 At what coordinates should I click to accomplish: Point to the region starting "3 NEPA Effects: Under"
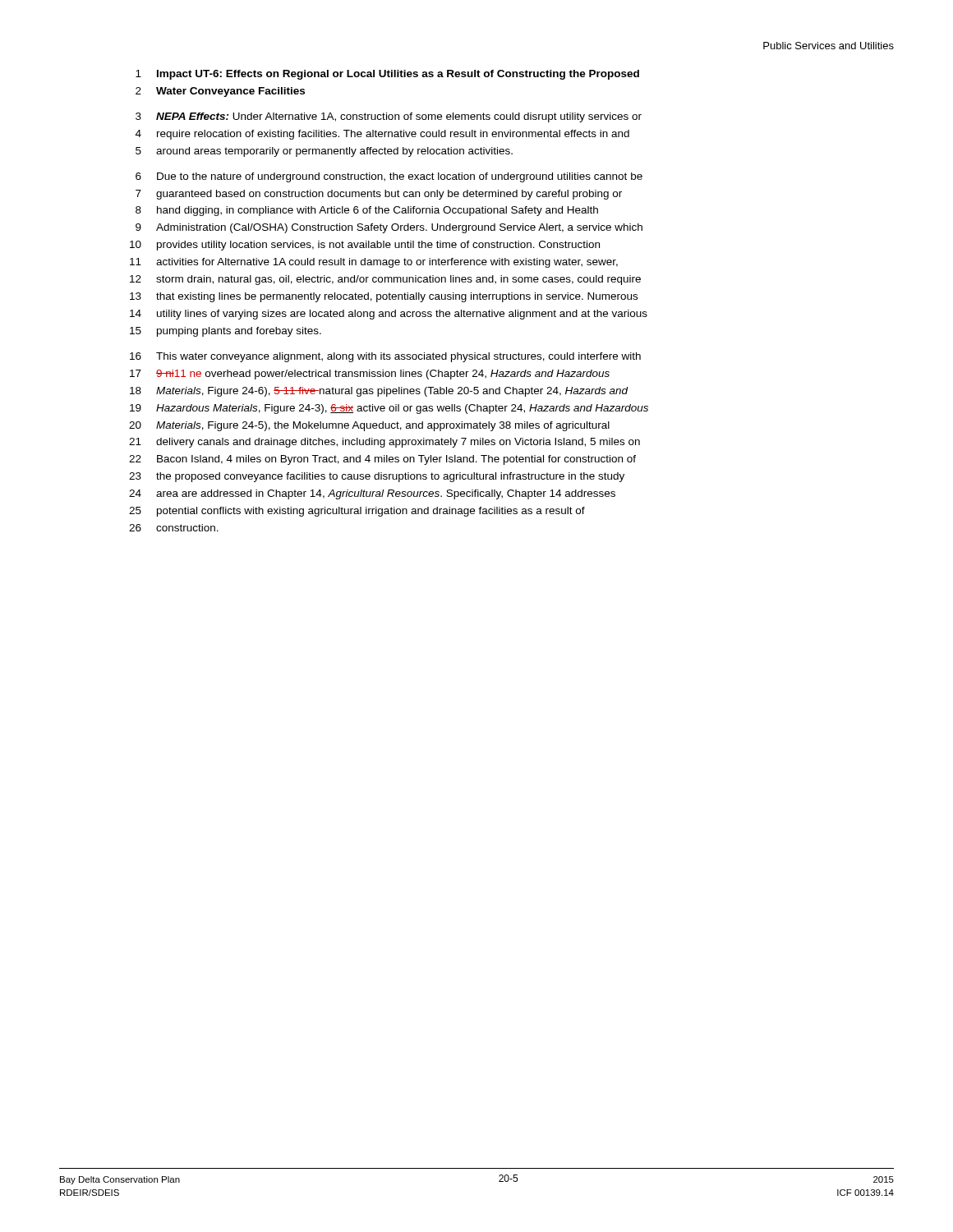click(x=500, y=134)
